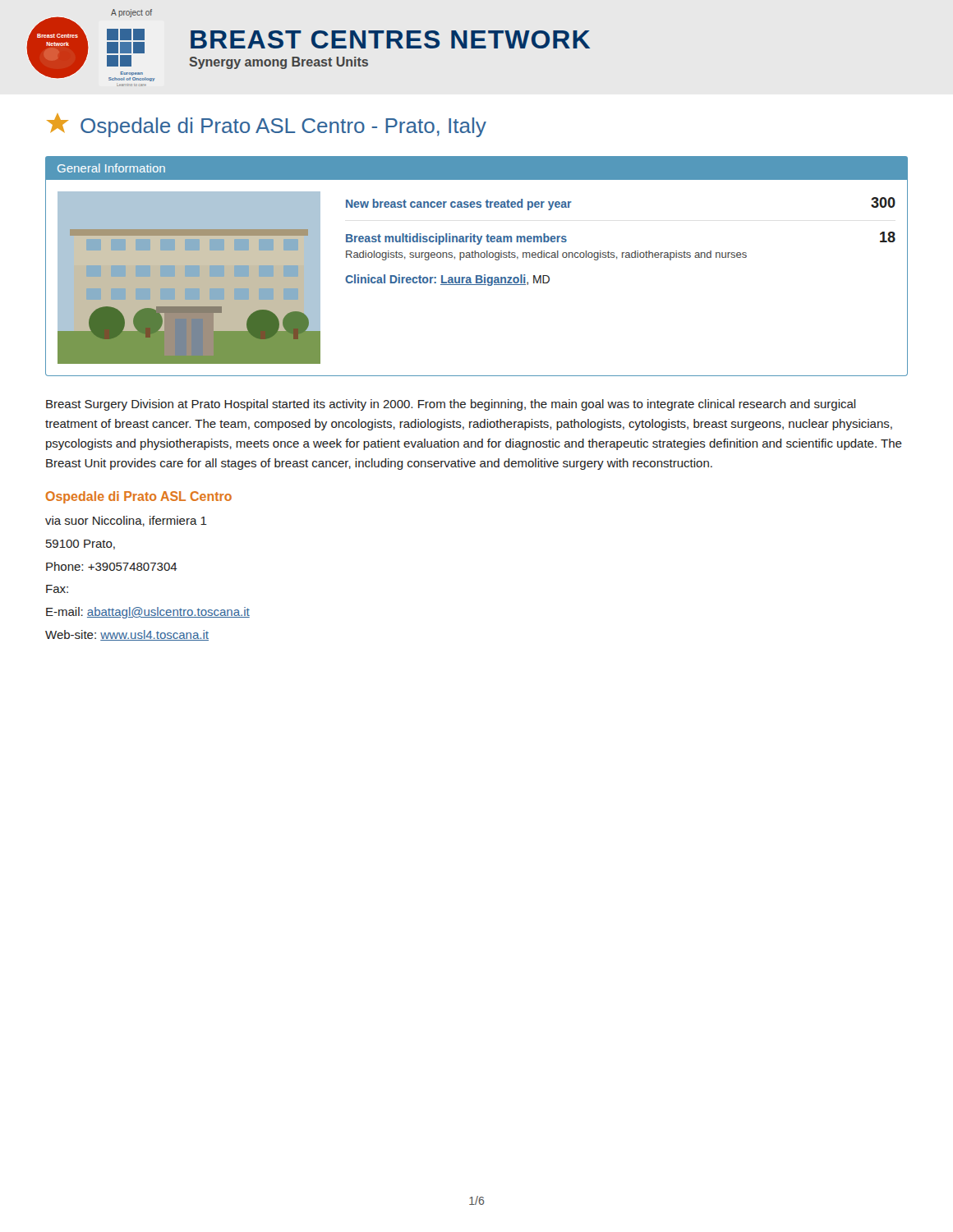Locate the block of text that opens with "Breast multidisciplinarity team members 18 Radiologists,"
953x1232 pixels.
(620, 245)
